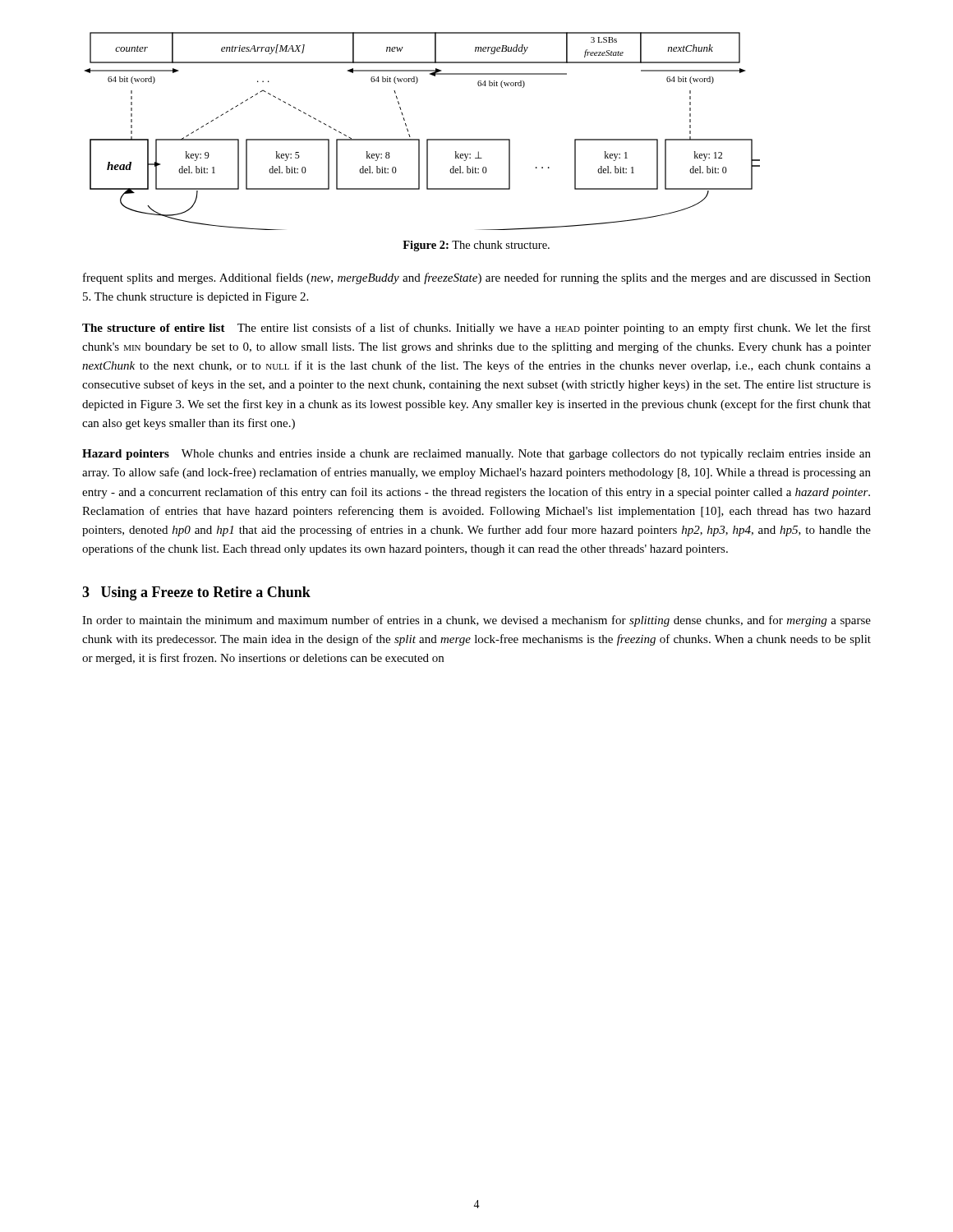Select the block starting "frequent splits and merges."

coord(476,287)
